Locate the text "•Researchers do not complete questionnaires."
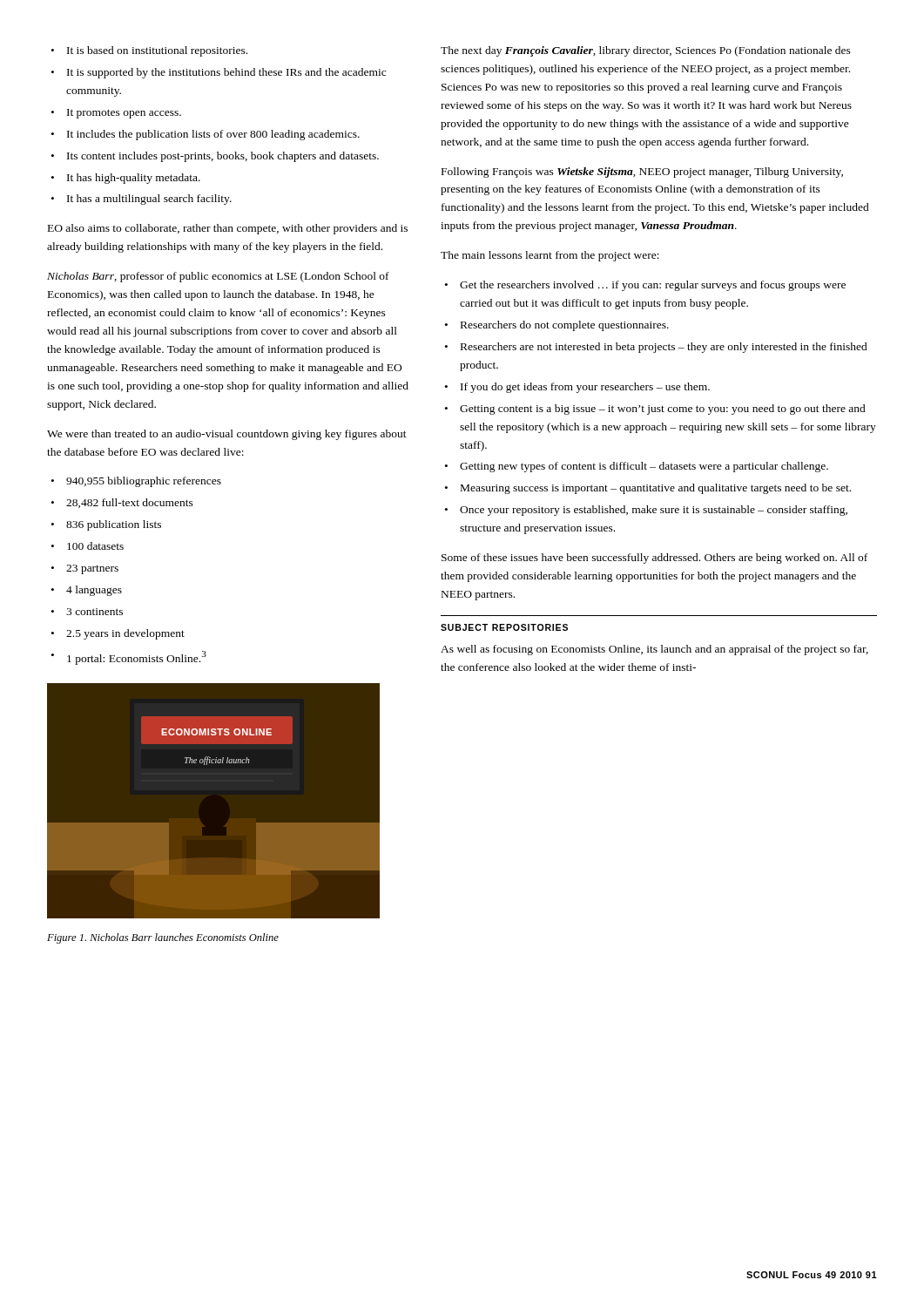Viewport: 924px width, 1307px height. pyautogui.click(x=661, y=325)
